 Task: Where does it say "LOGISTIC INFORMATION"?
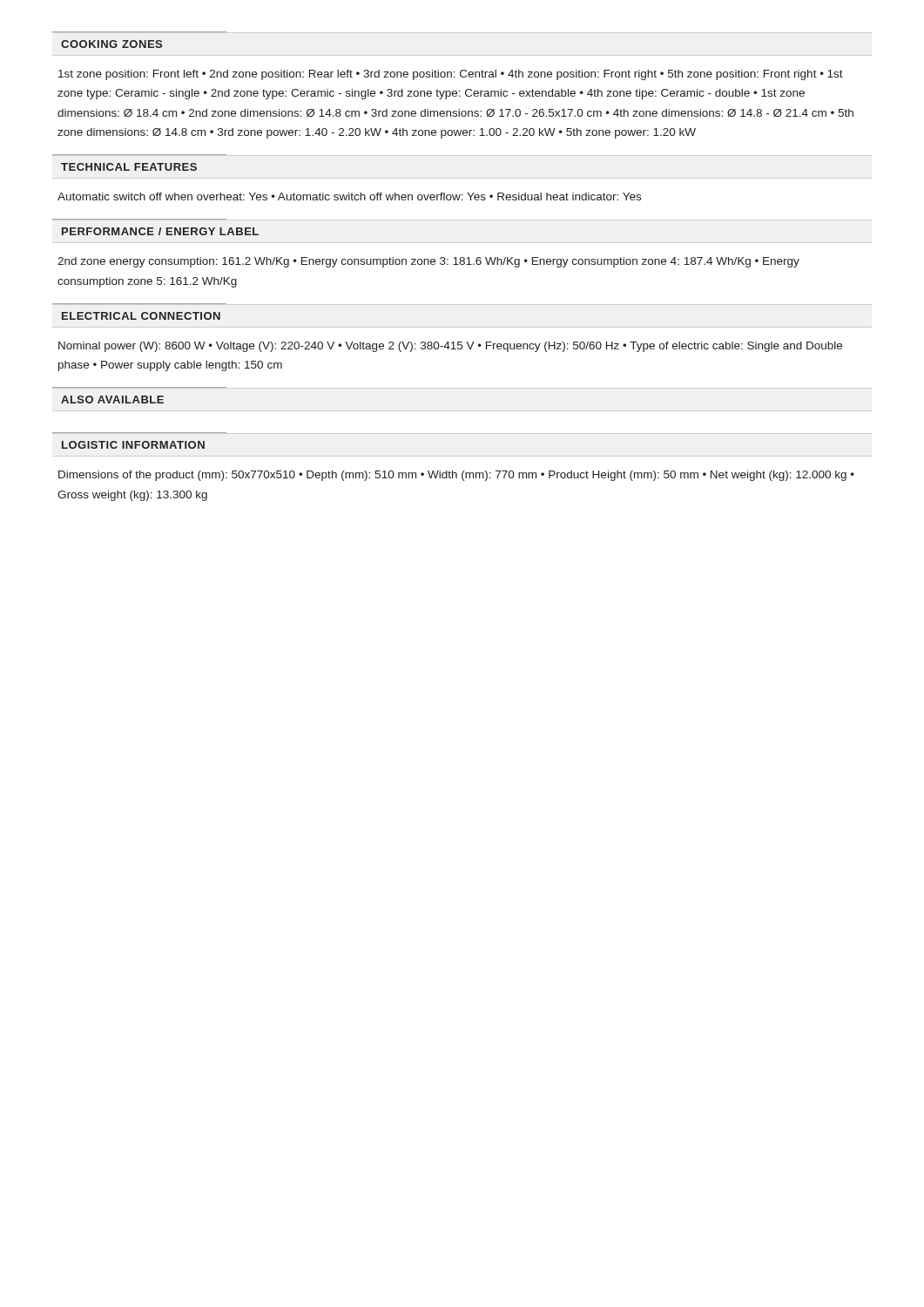coord(133,445)
